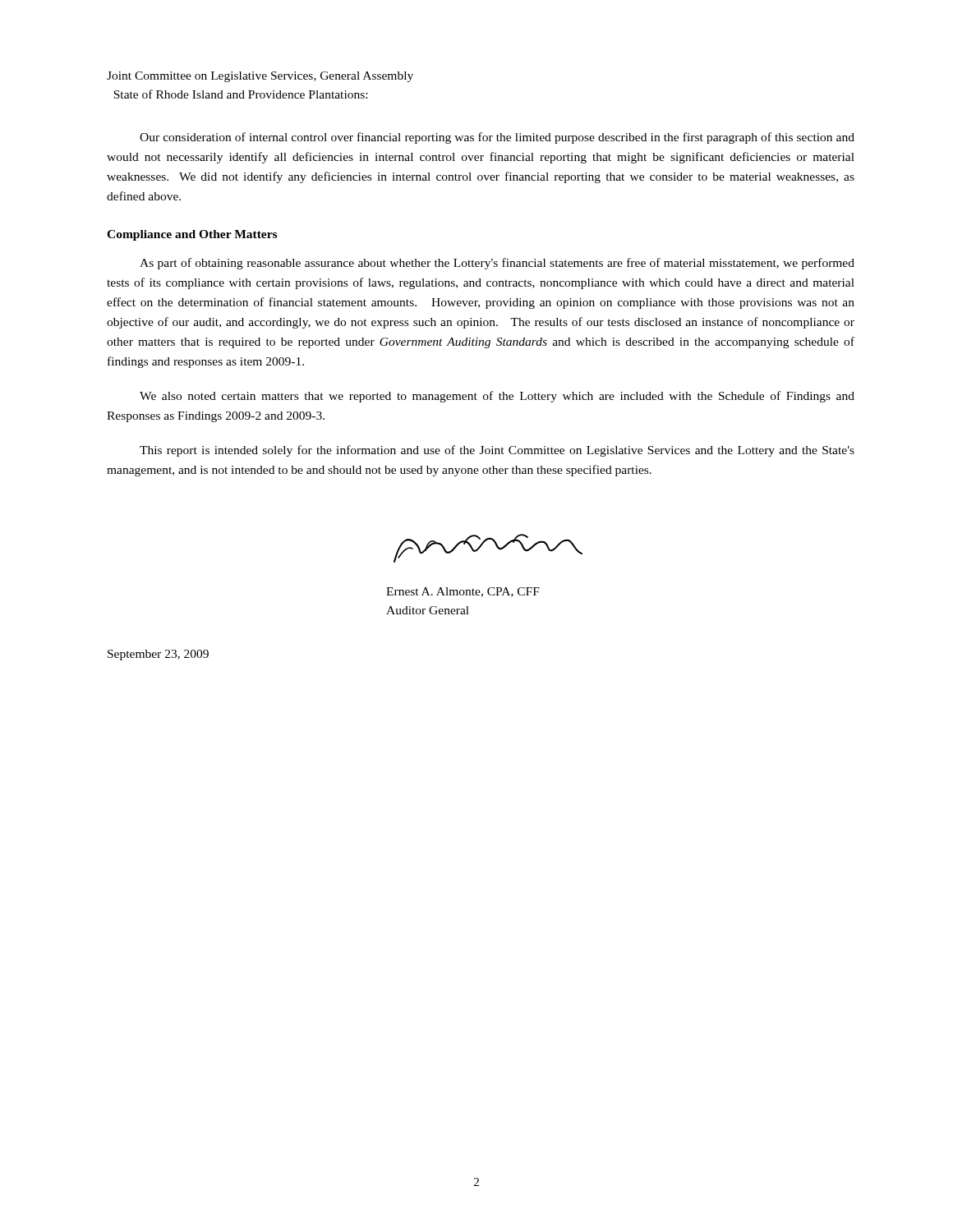Locate the element starting "Joint Committee on"

pos(260,85)
